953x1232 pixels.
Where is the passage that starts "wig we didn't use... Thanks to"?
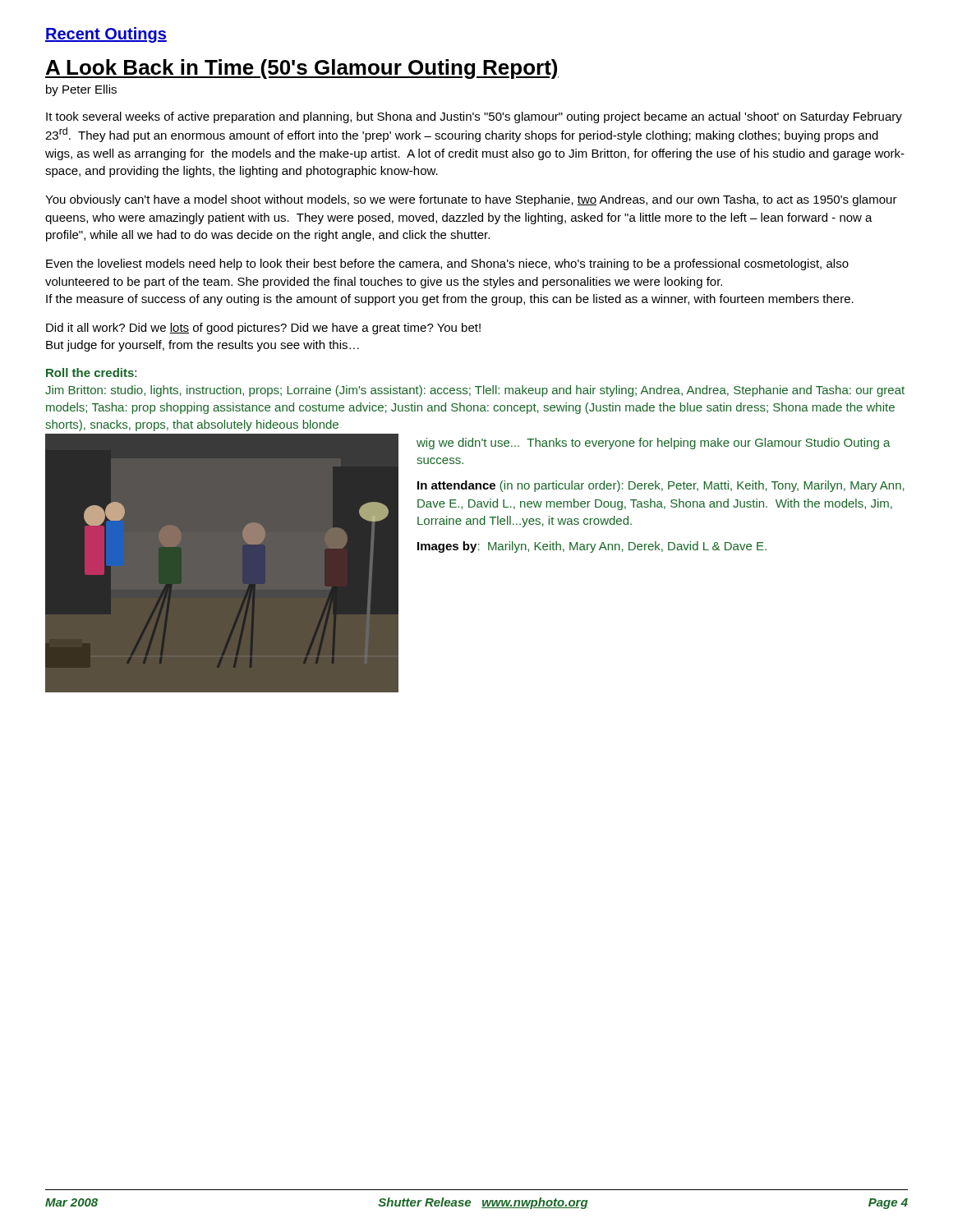point(662,494)
